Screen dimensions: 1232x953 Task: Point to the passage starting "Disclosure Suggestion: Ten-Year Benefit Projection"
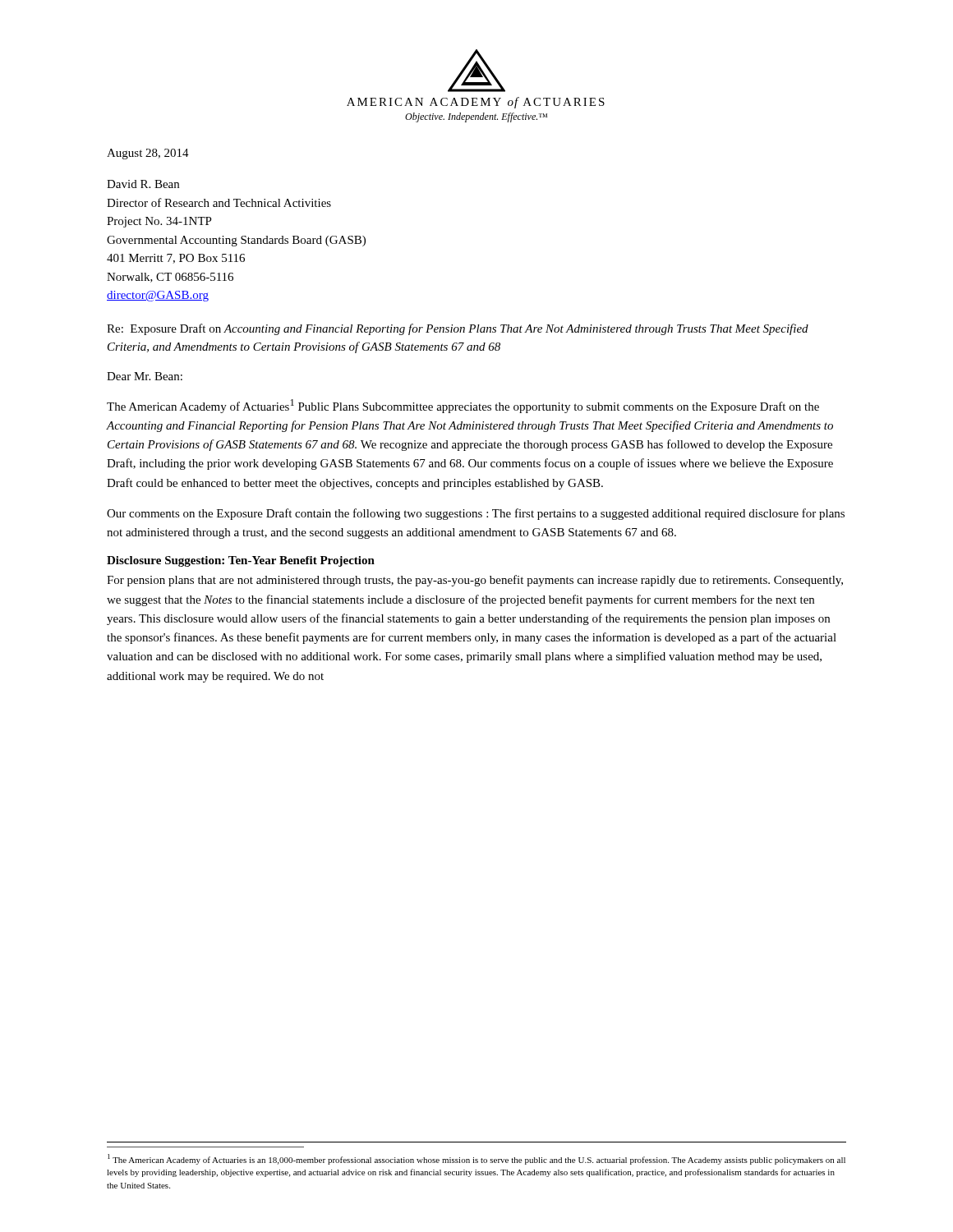[241, 560]
